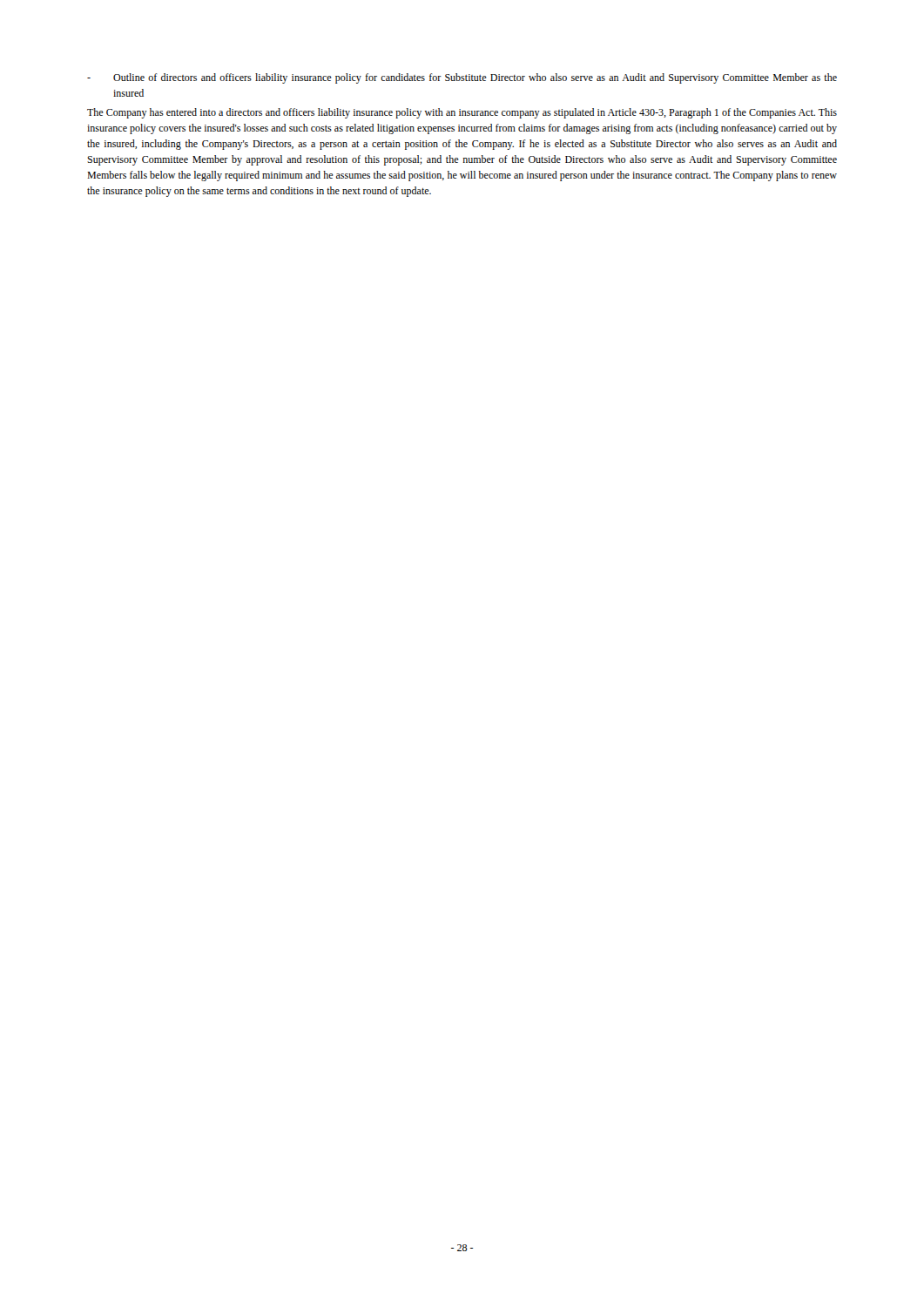The width and height of the screenshot is (924, 1307).
Task: Click on the text block starting "The Company has entered into"
Action: click(x=462, y=152)
